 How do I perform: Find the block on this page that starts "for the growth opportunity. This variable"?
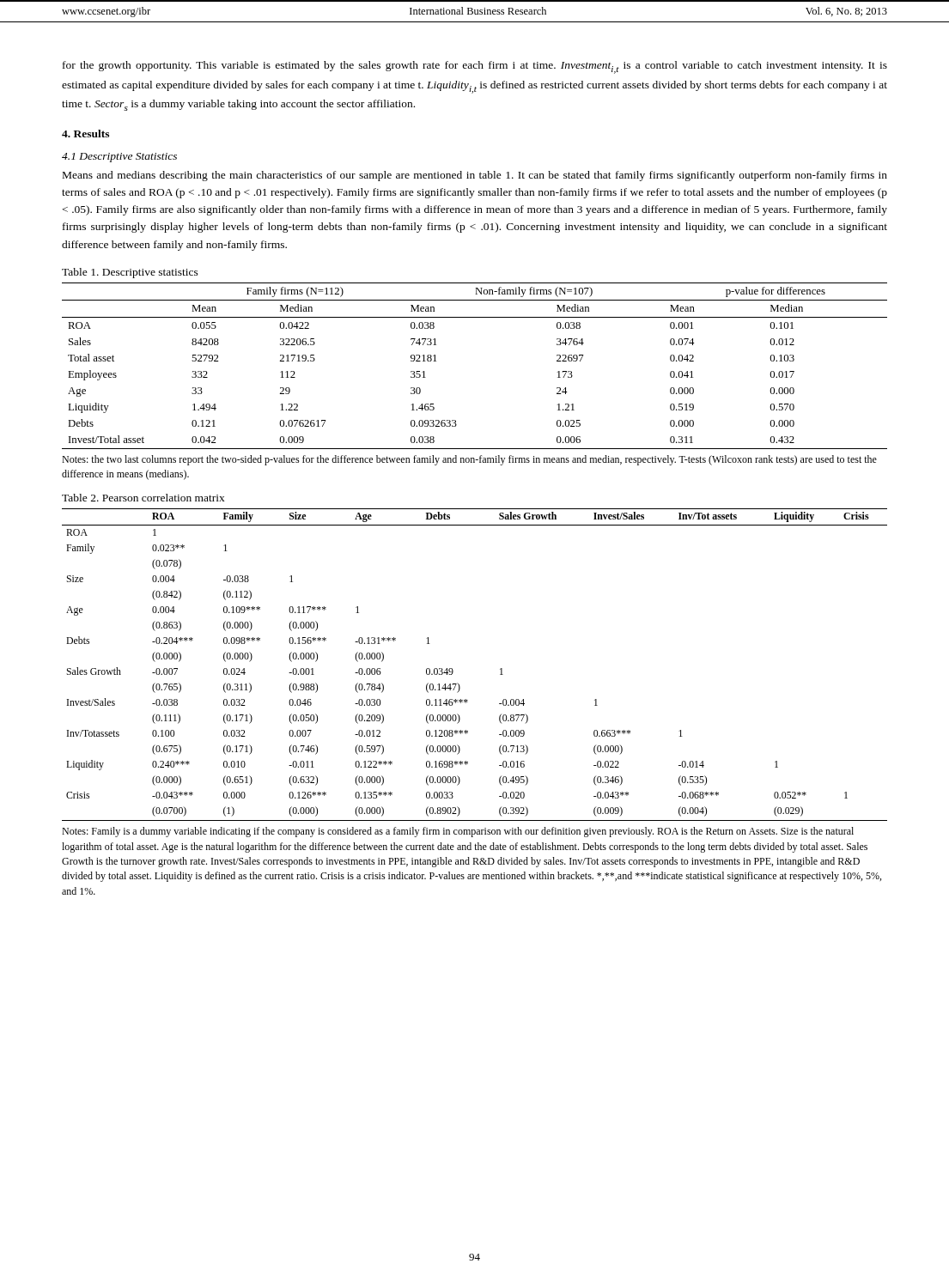[474, 85]
